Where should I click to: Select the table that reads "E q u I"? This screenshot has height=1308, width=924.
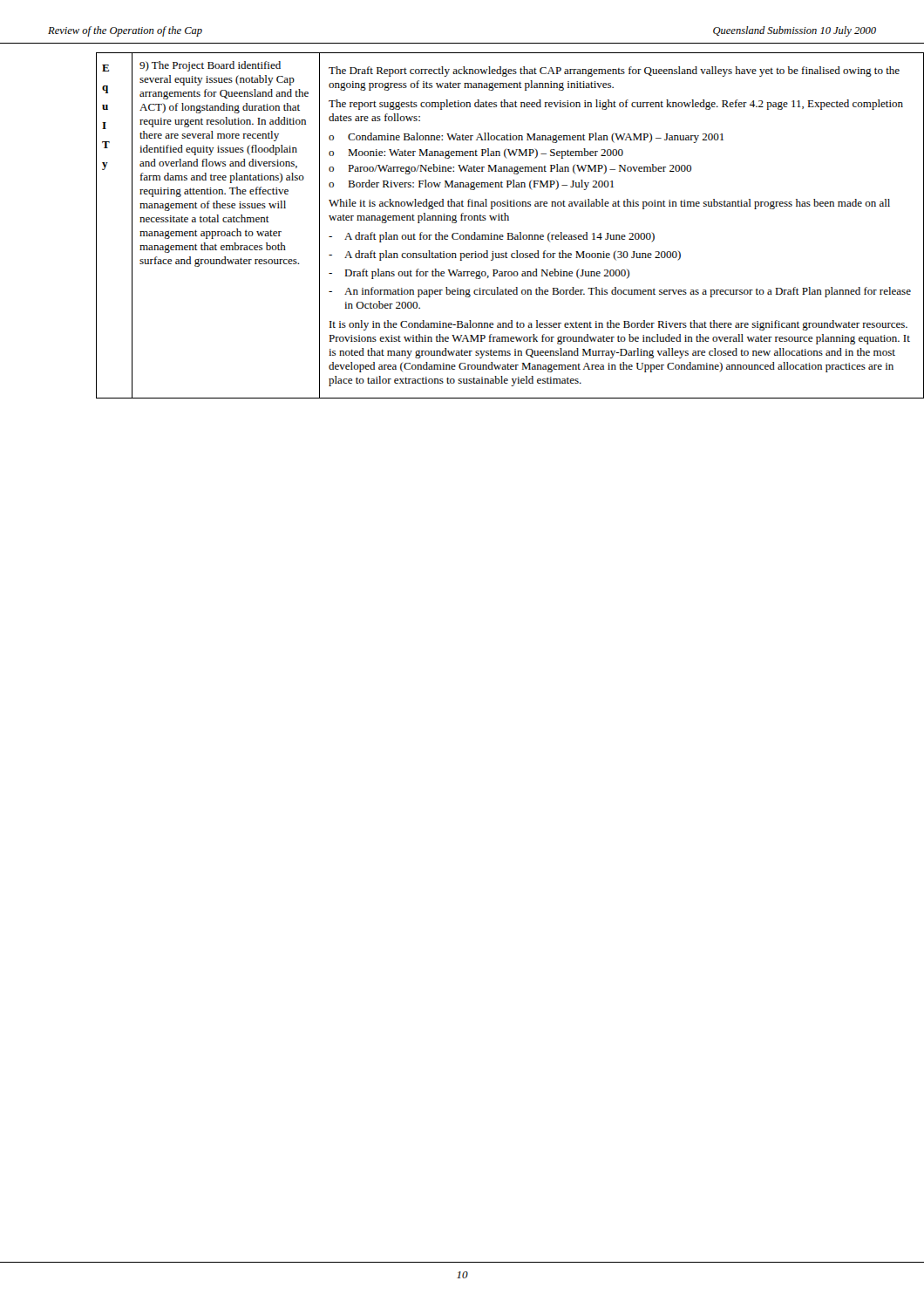tap(462, 225)
